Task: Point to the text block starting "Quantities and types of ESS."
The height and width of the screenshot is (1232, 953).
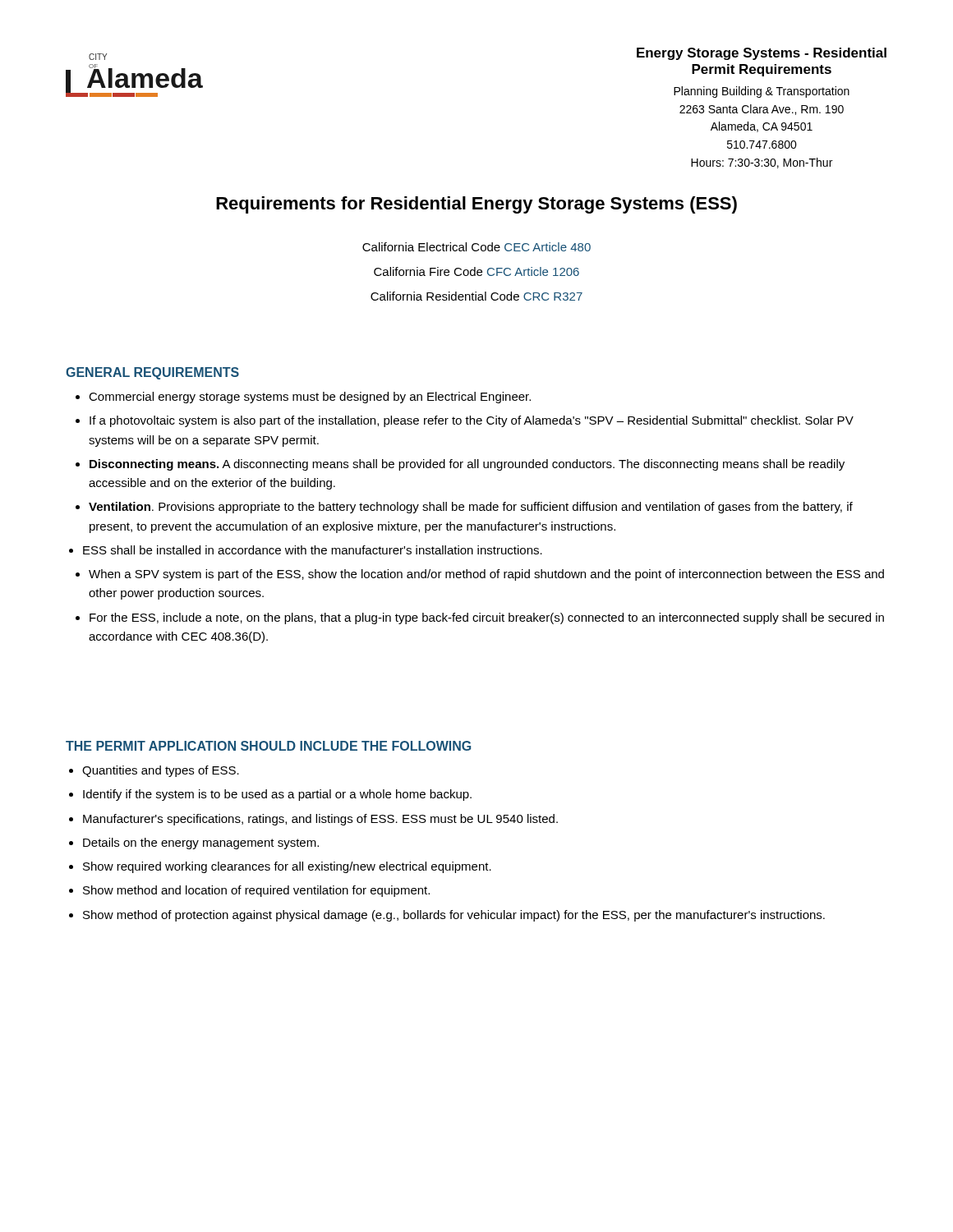Action: coord(161,770)
